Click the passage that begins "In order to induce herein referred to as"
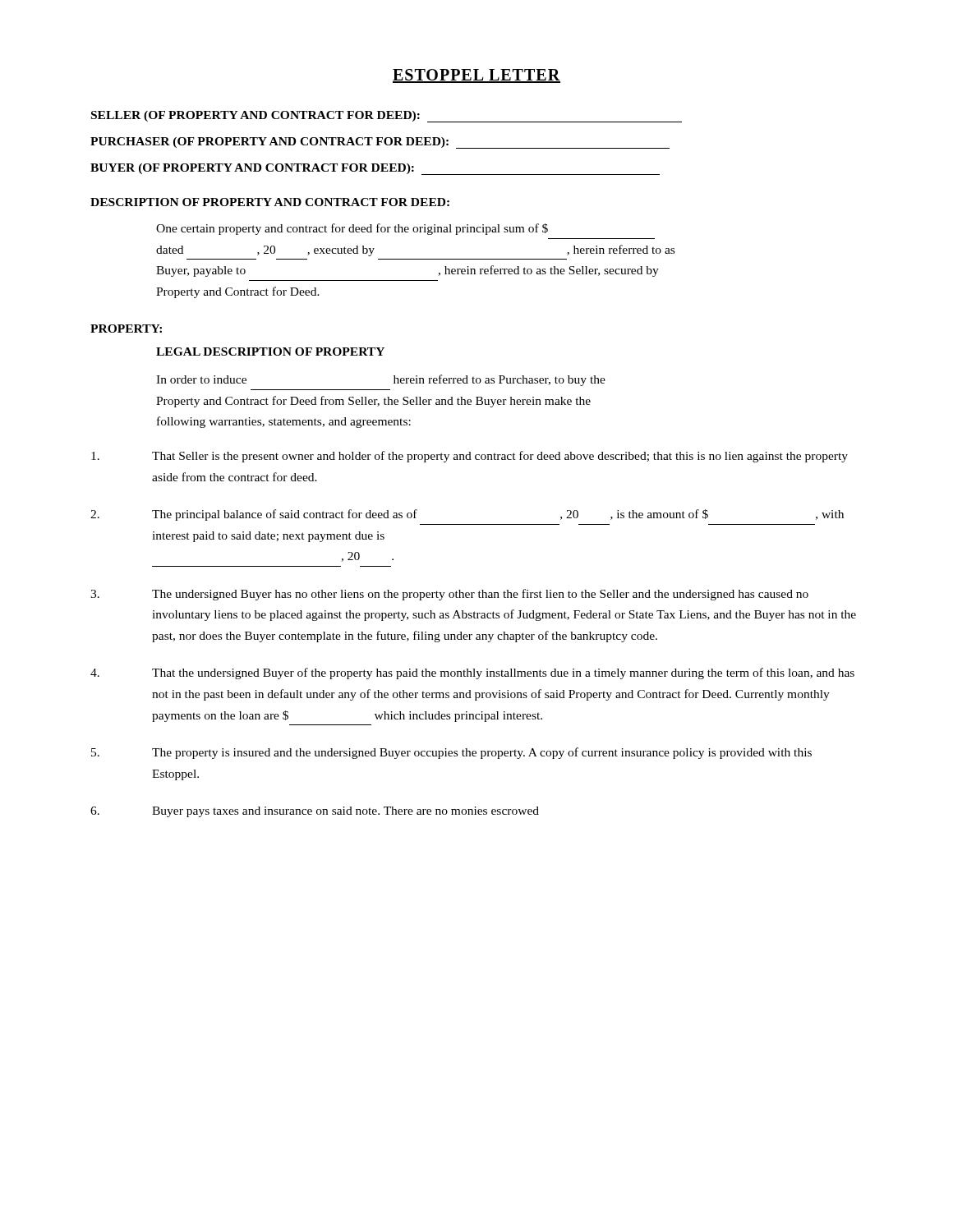The image size is (953, 1232). point(381,400)
